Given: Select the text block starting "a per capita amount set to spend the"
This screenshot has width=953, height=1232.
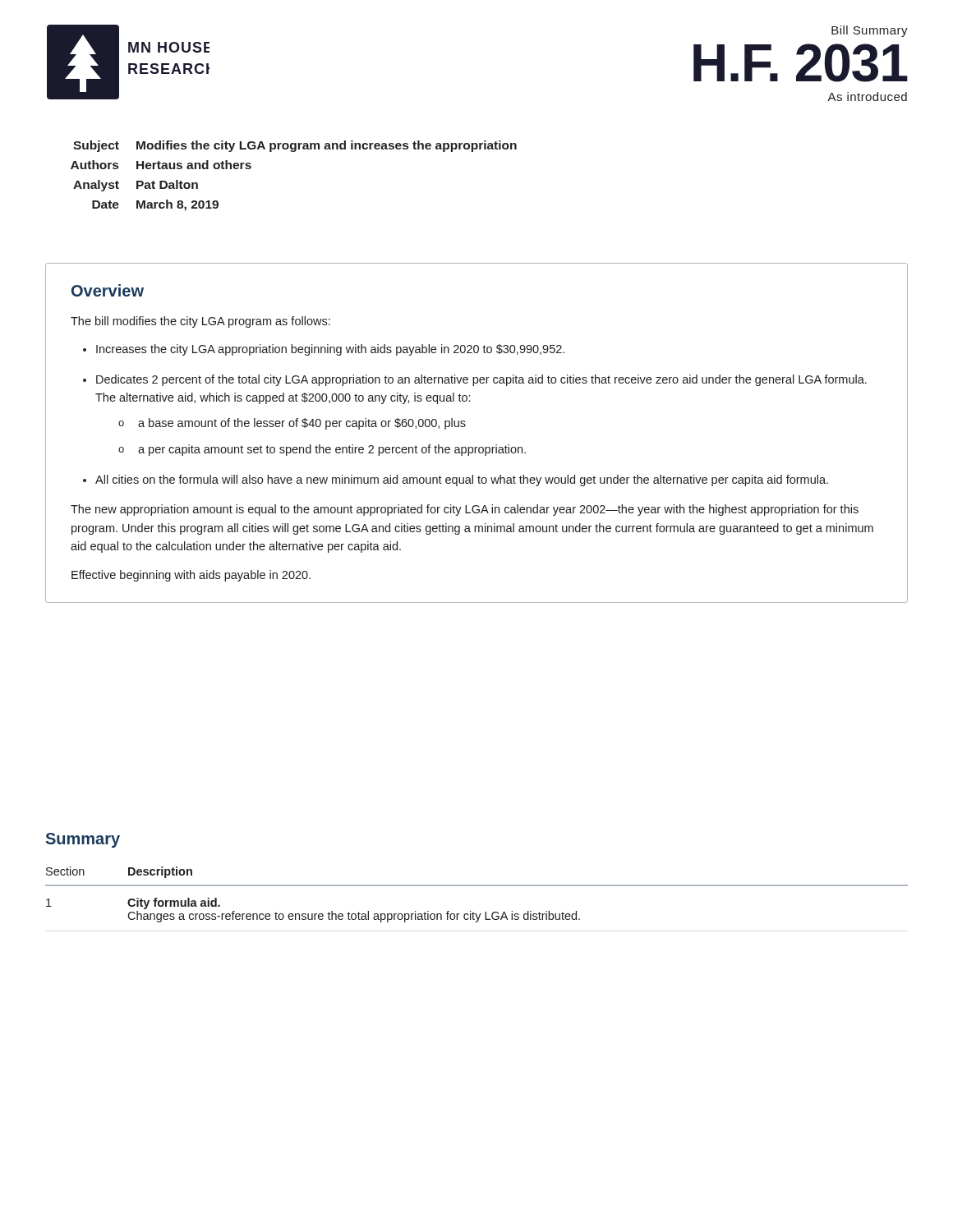Looking at the screenshot, I should [332, 450].
